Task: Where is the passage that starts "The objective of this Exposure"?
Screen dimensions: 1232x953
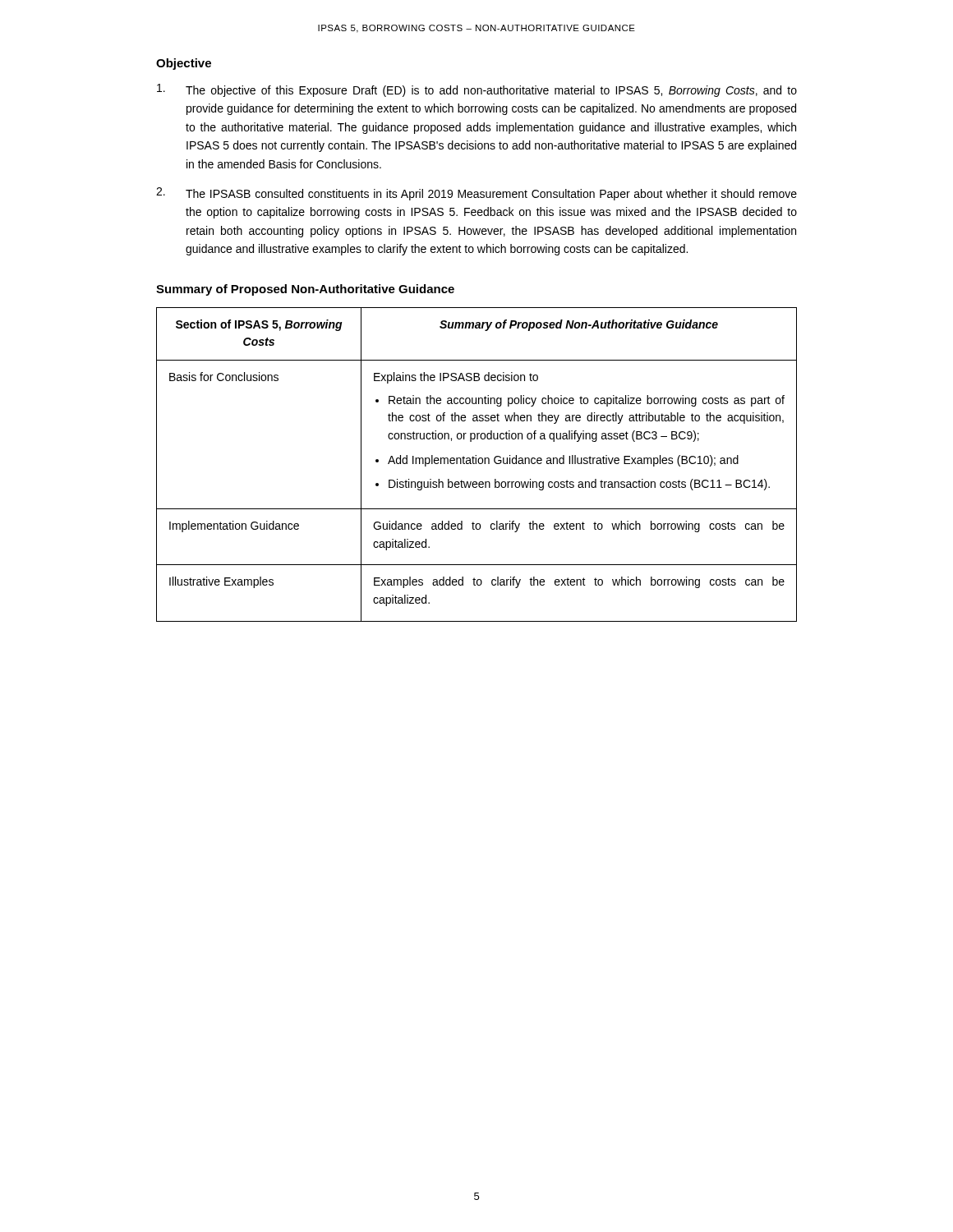Action: pos(476,127)
